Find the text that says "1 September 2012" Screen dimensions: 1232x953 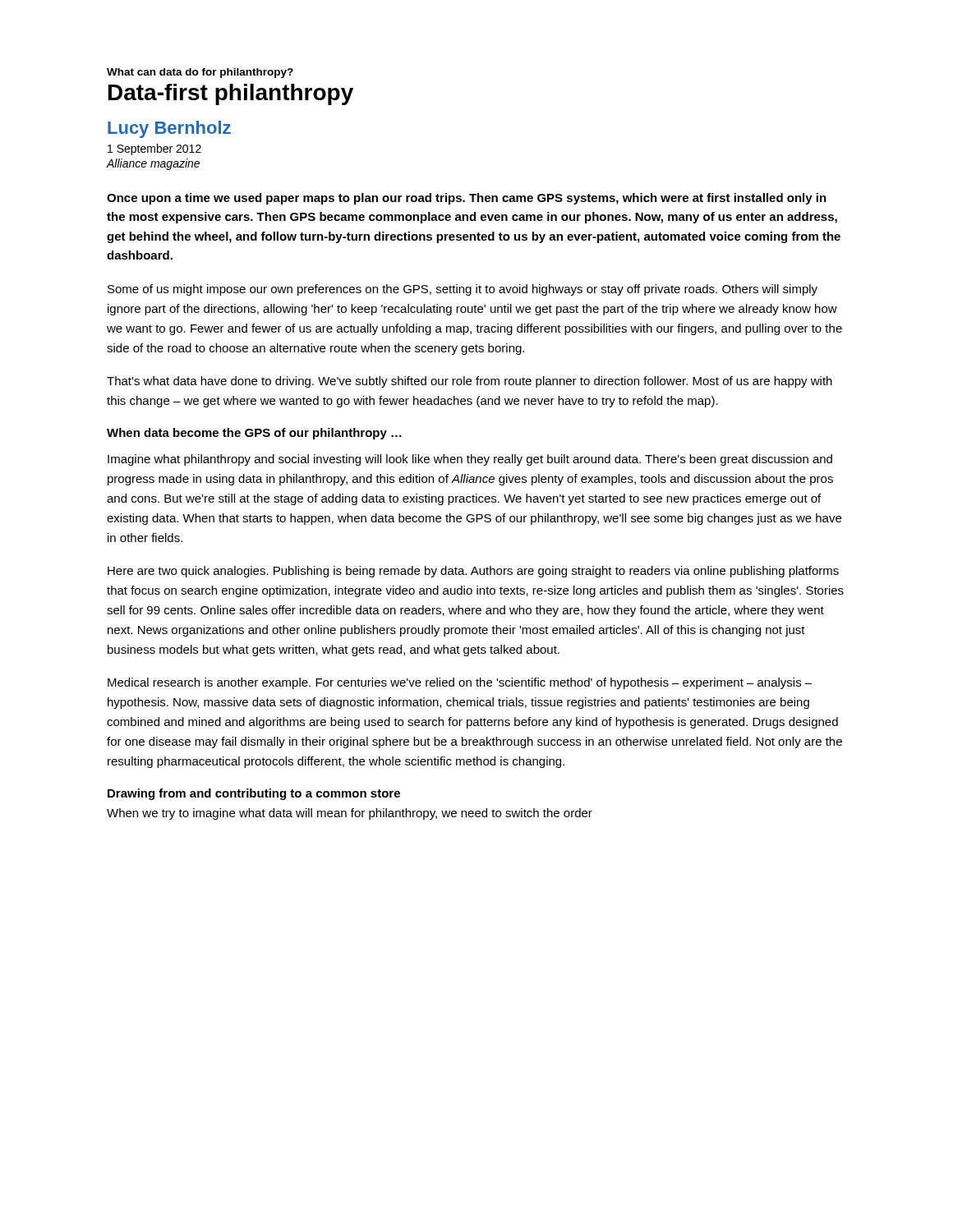(x=154, y=149)
